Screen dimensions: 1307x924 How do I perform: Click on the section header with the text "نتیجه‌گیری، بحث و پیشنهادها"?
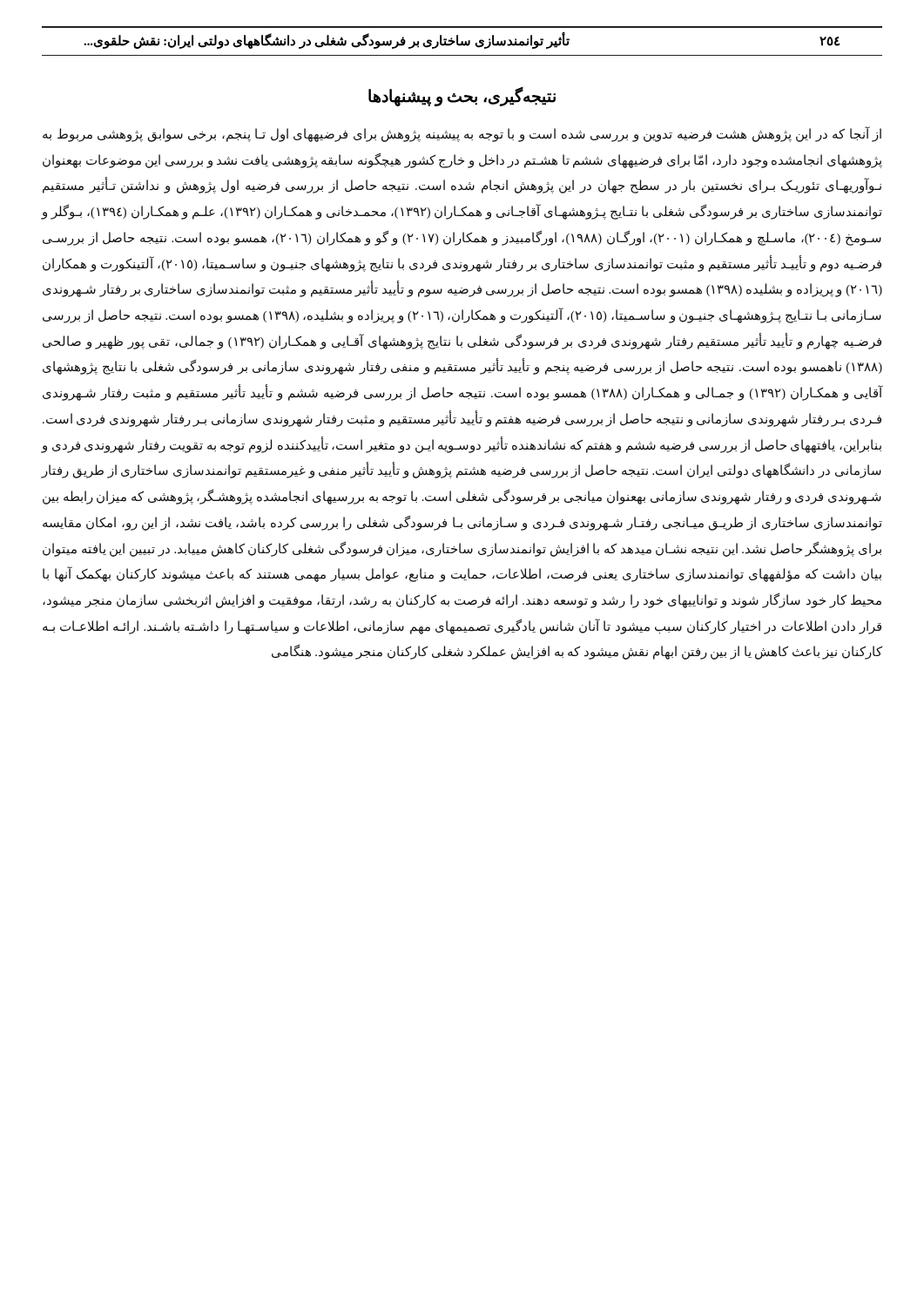tap(462, 97)
